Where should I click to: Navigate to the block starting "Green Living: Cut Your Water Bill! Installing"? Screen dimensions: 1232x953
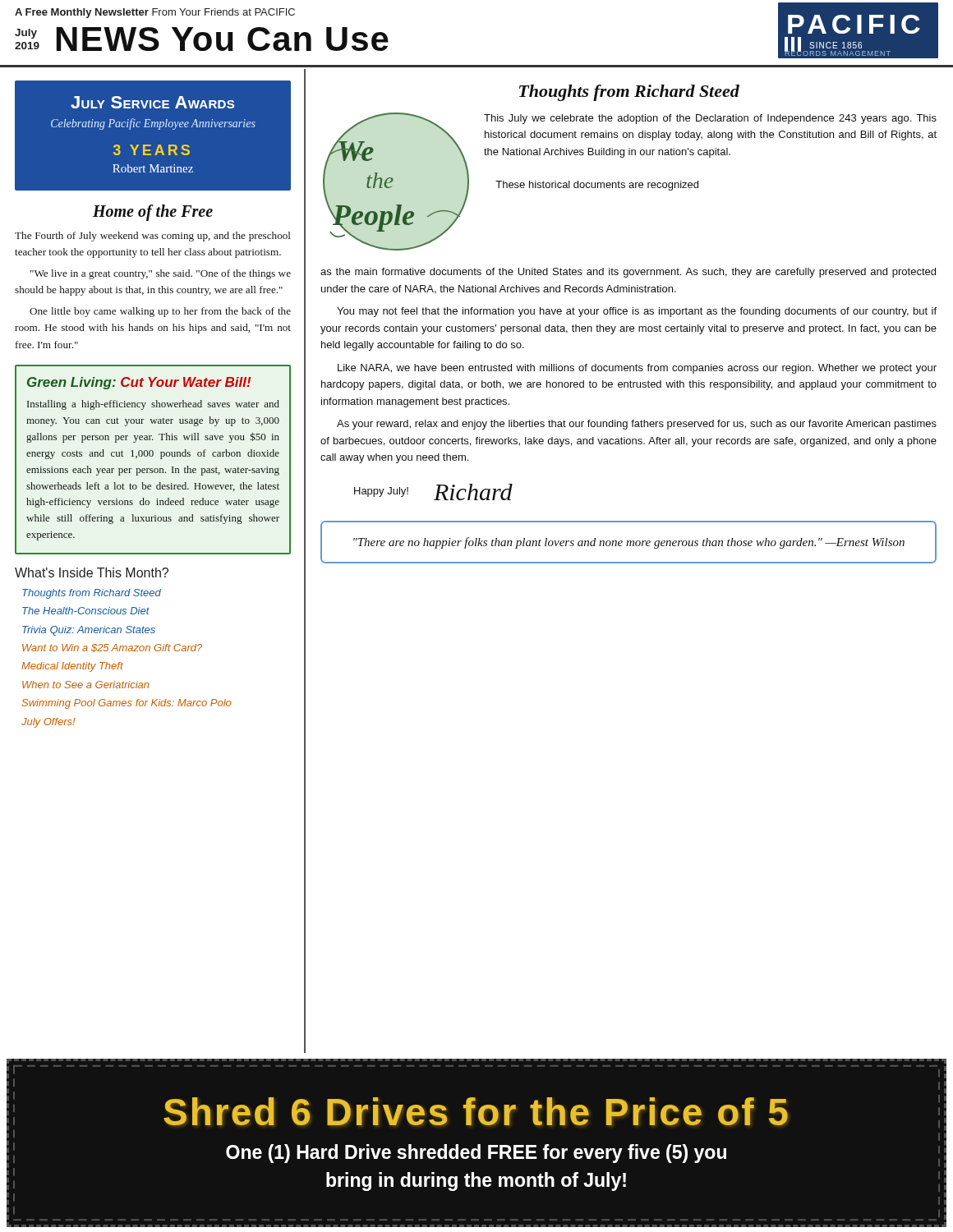click(x=153, y=459)
